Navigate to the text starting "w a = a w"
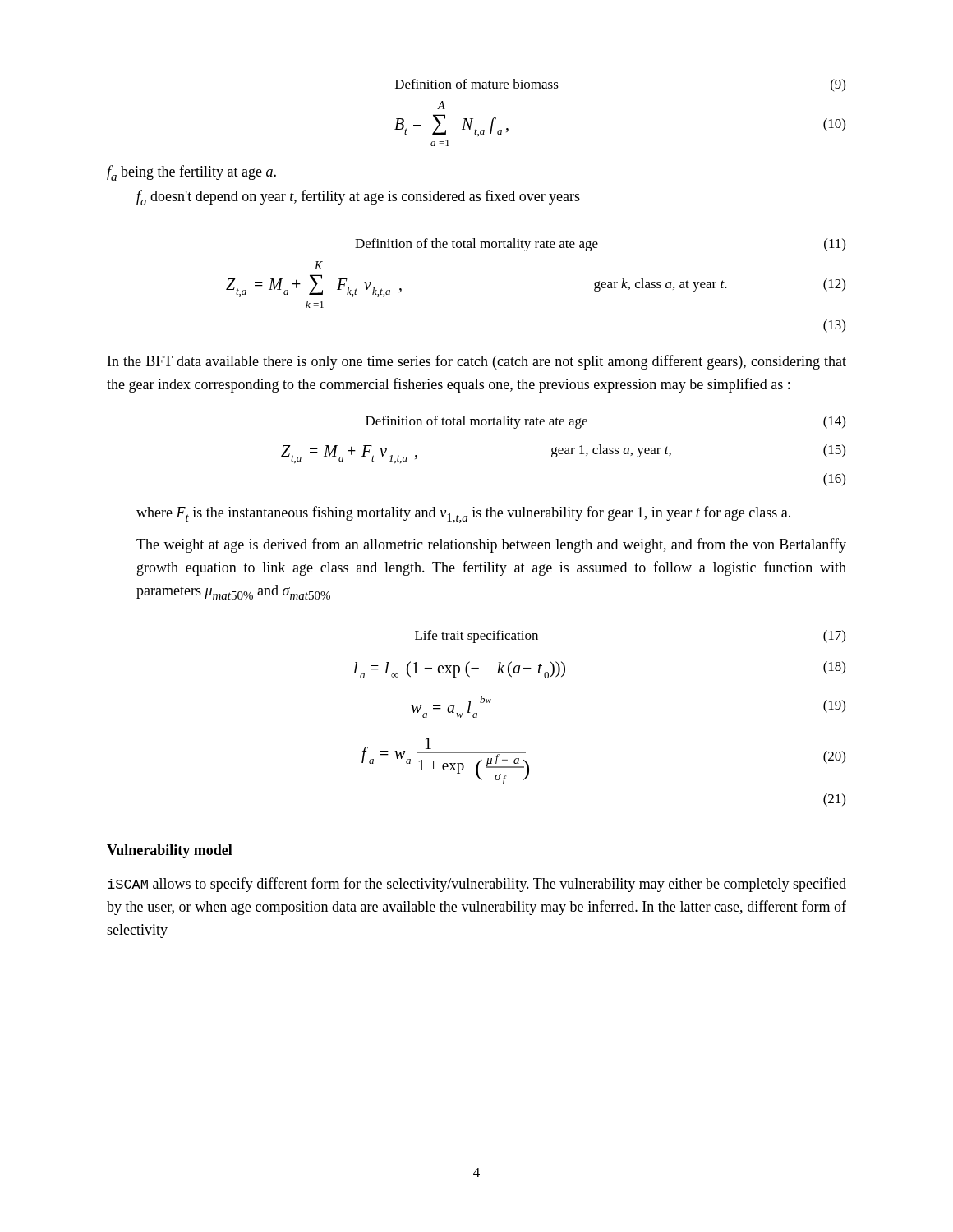953x1232 pixels. point(476,705)
